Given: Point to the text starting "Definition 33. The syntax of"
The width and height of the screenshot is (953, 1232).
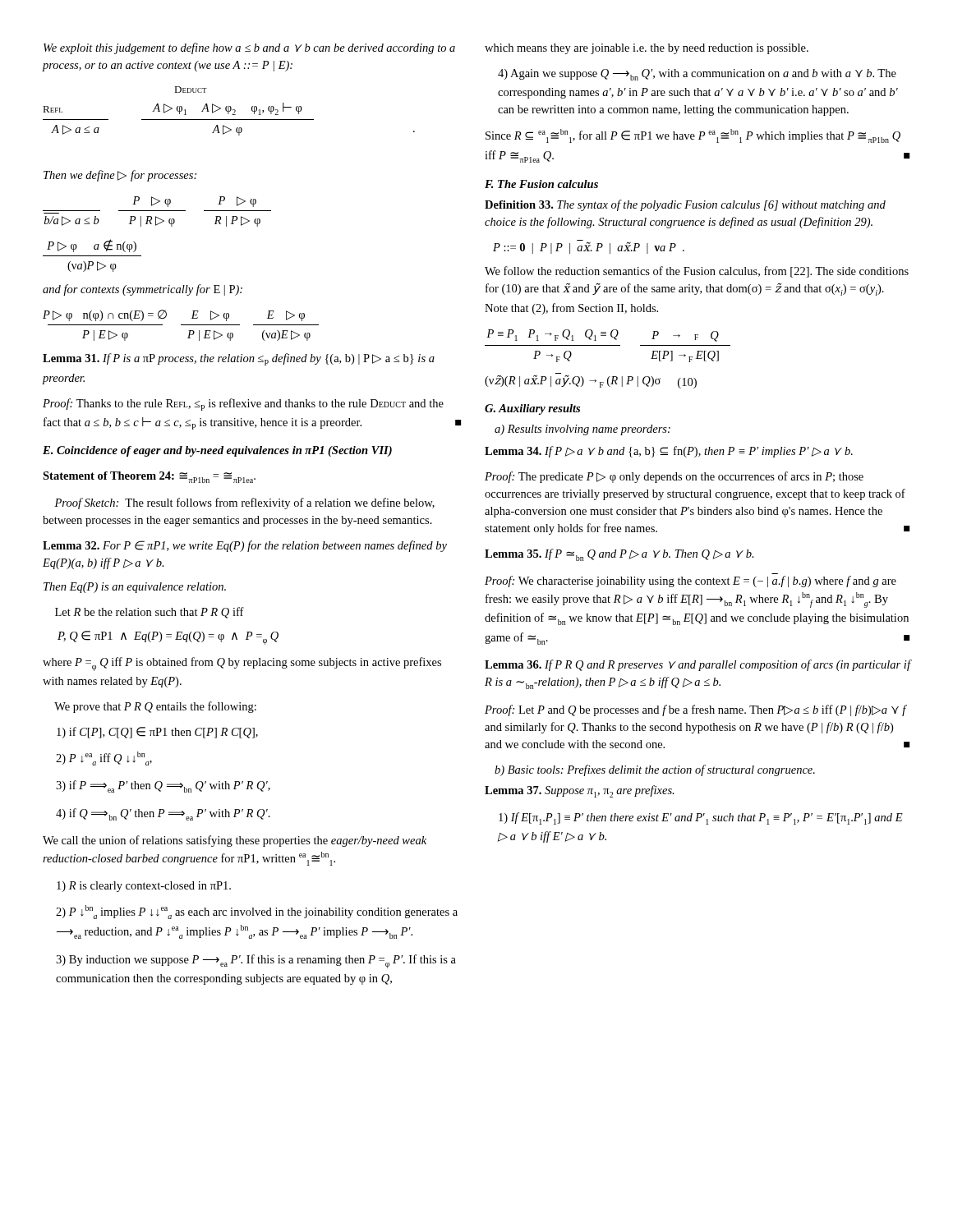Looking at the screenshot, I should point(698,214).
